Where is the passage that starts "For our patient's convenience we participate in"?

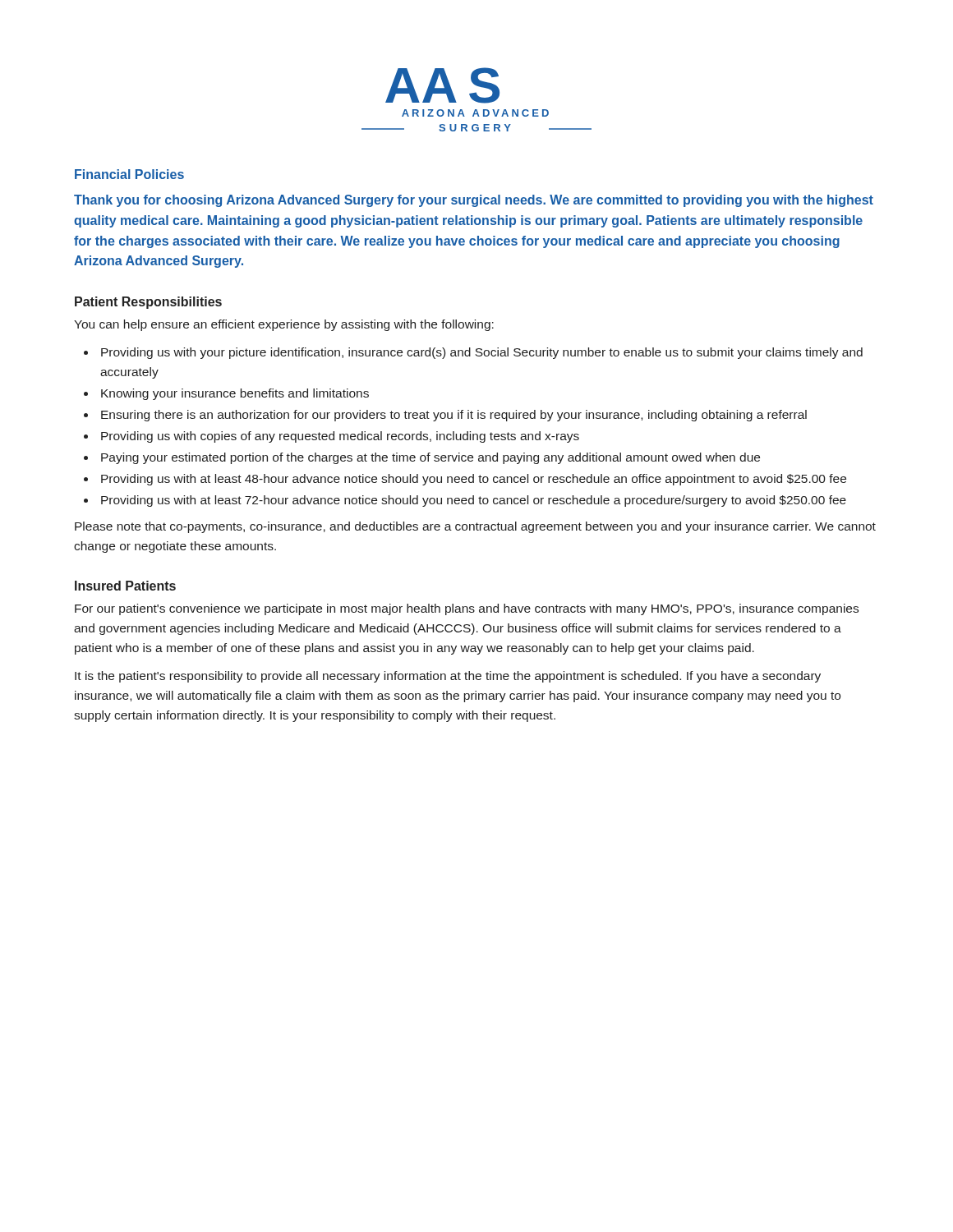[467, 628]
